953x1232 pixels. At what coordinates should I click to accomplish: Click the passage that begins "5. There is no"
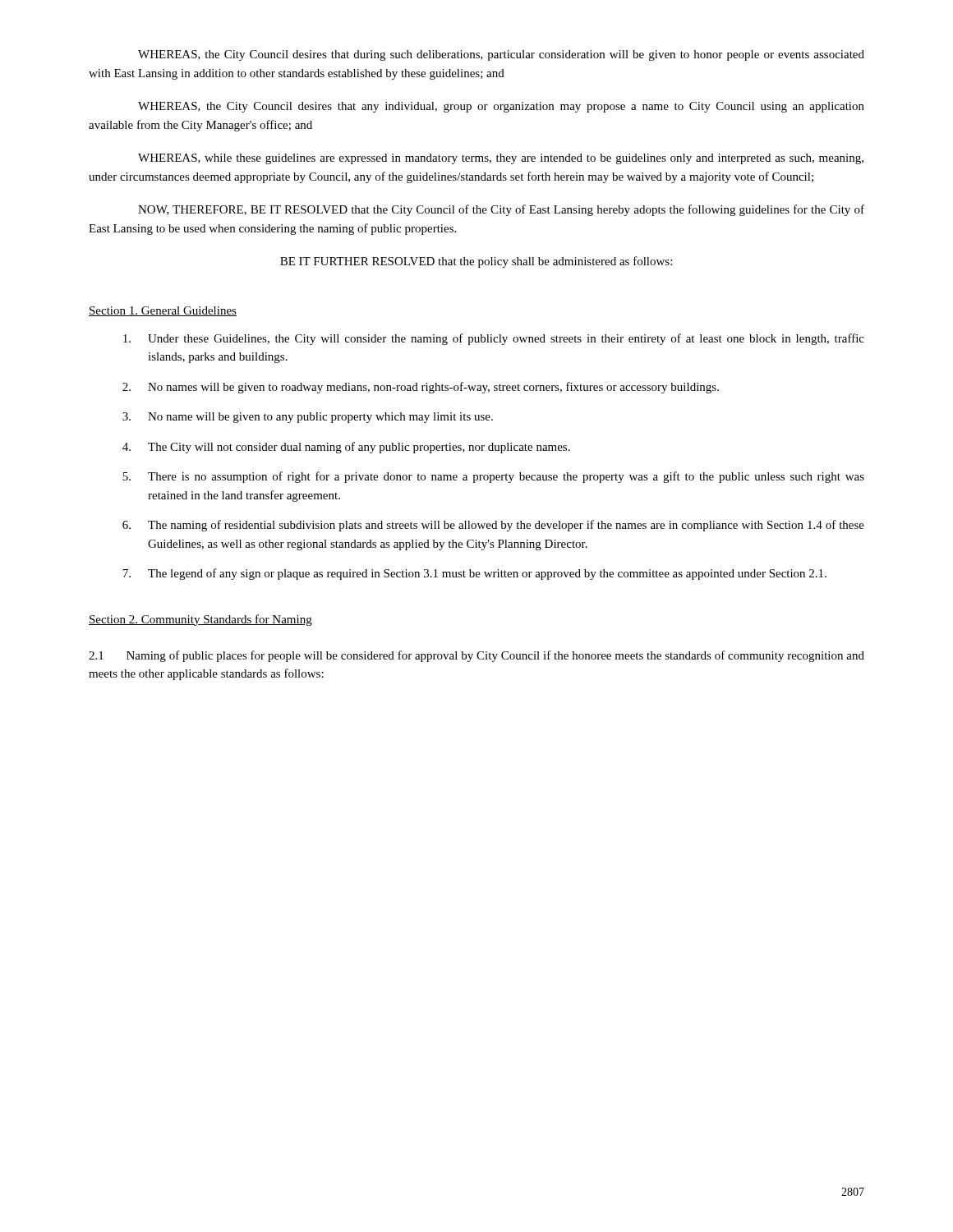476,486
